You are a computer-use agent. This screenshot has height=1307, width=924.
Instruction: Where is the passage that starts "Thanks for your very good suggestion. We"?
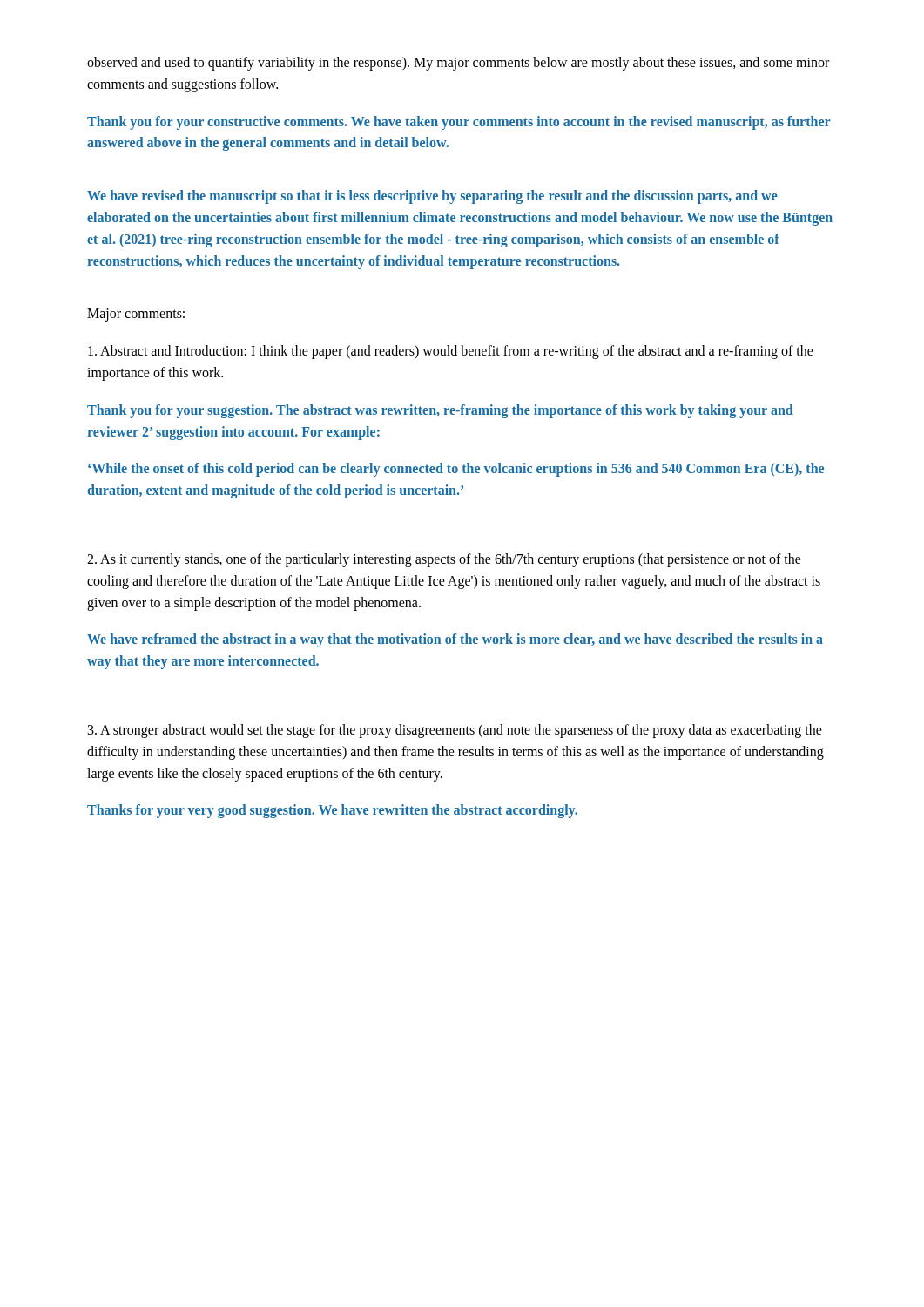333,810
